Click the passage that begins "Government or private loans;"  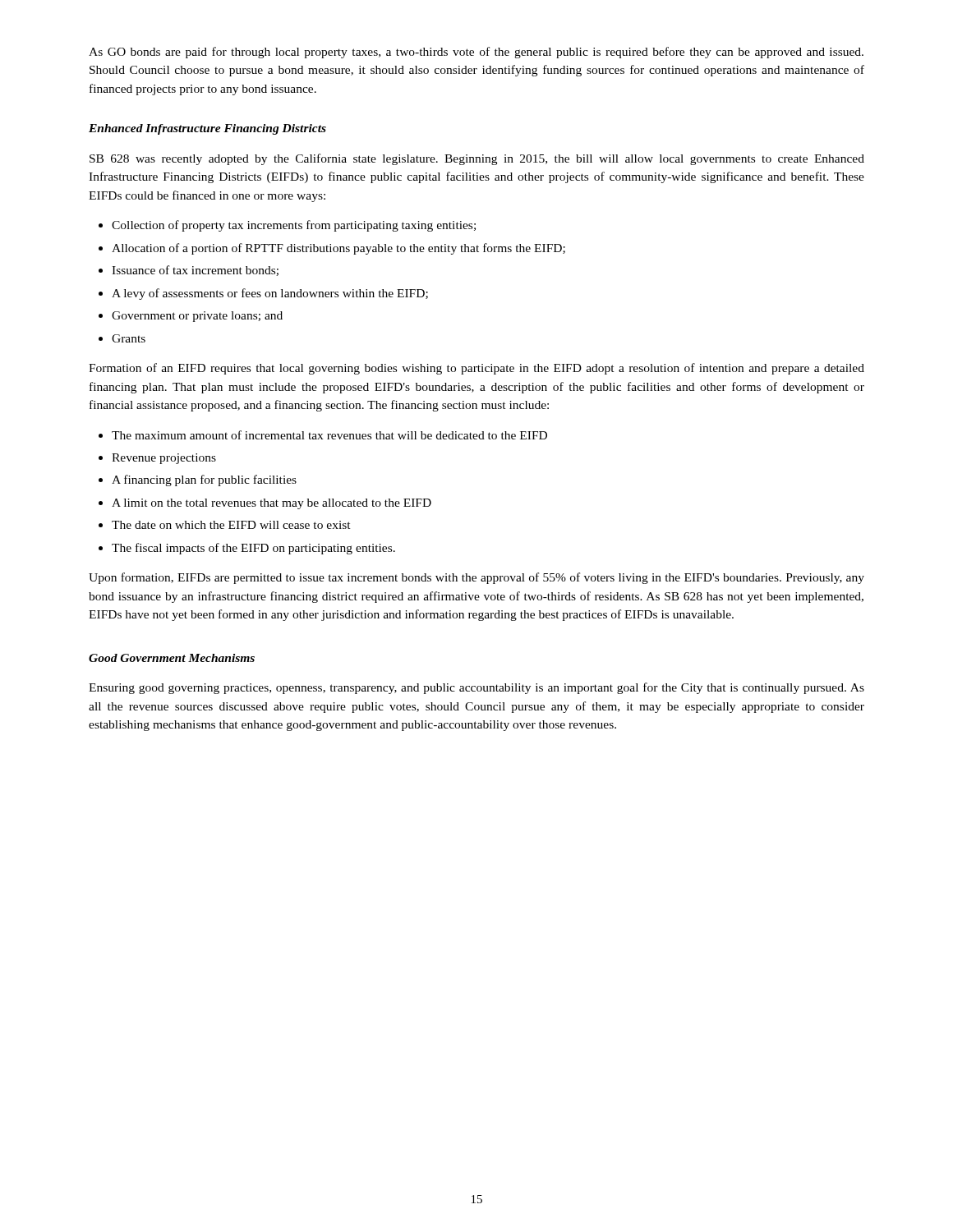[197, 317]
